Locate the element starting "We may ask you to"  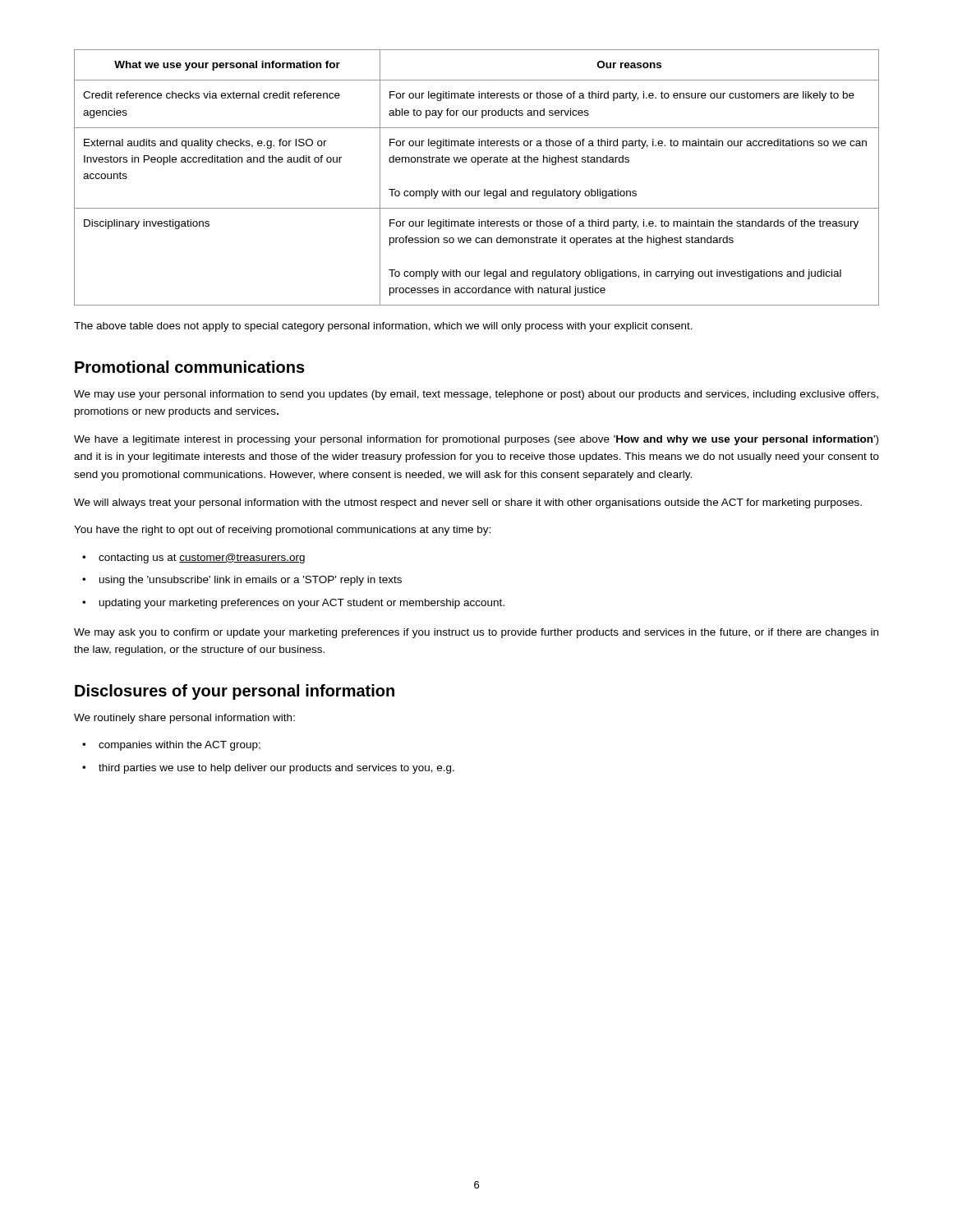476,641
